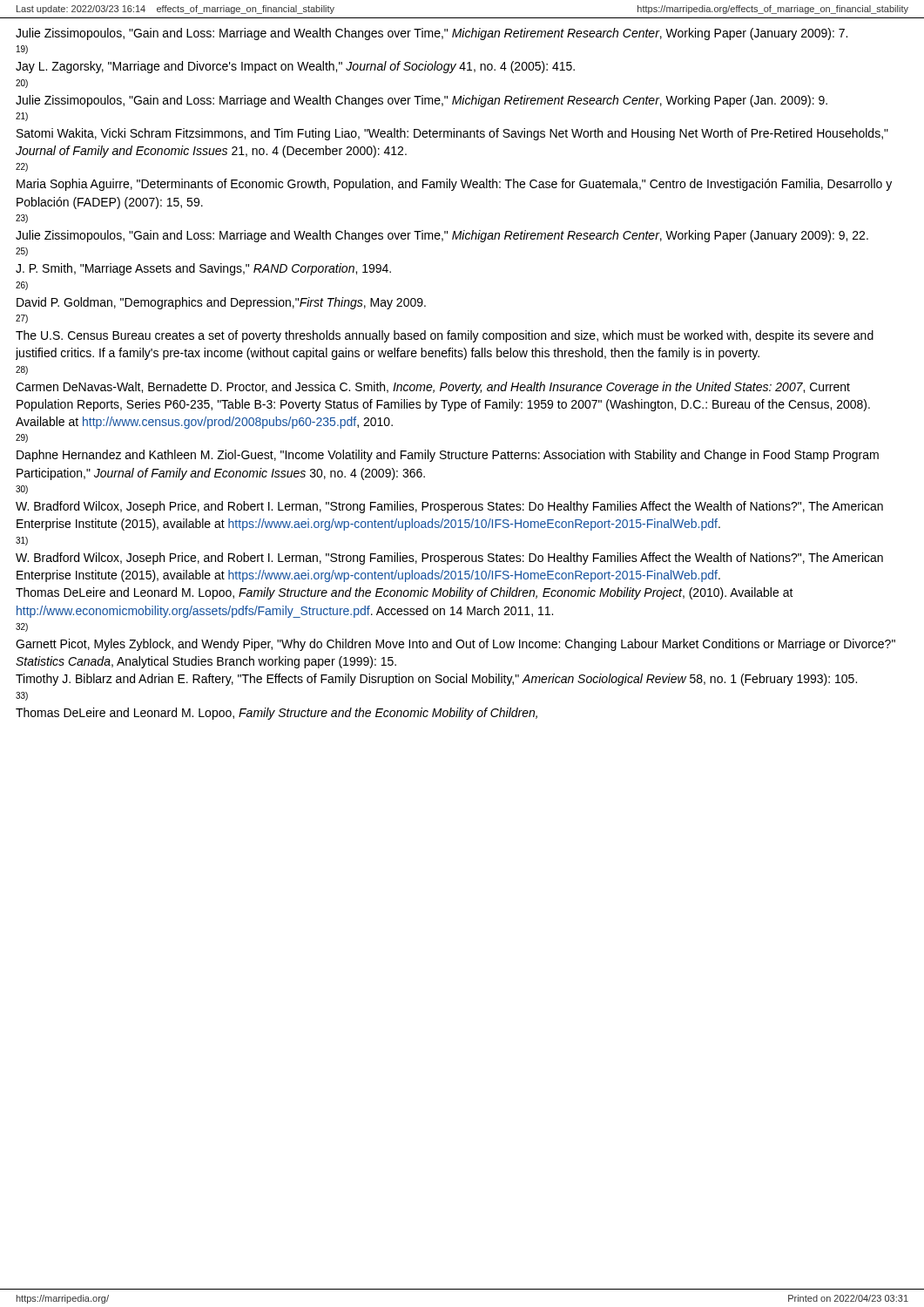Locate the footnote that says "The U.S. Census"
Image resolution: width=924 pixels, height=1307 pixels.
click(x=462, y=351)
